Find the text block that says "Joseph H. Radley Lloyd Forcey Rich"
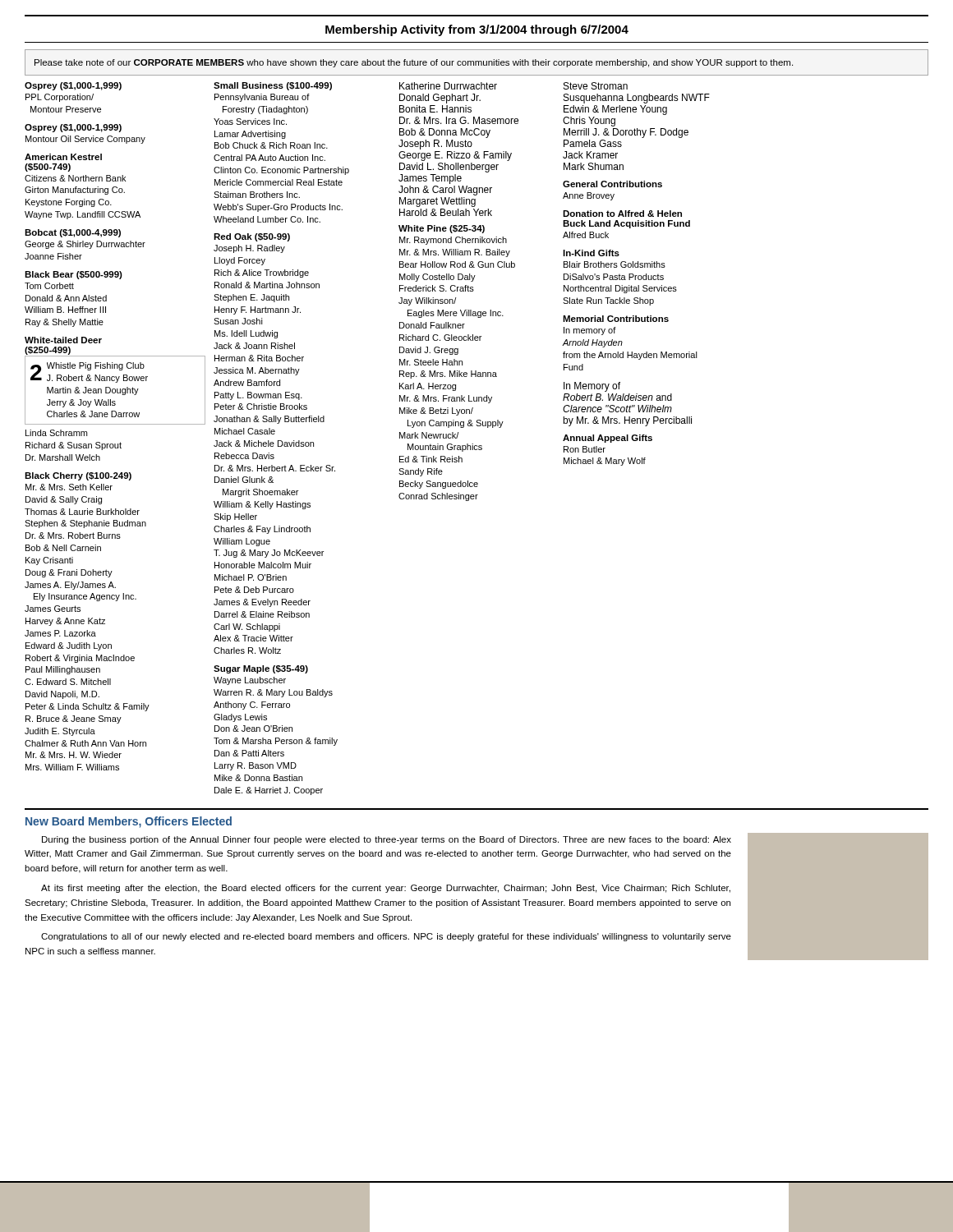This screenshot has width=953, height=1232. coord(275,449)
